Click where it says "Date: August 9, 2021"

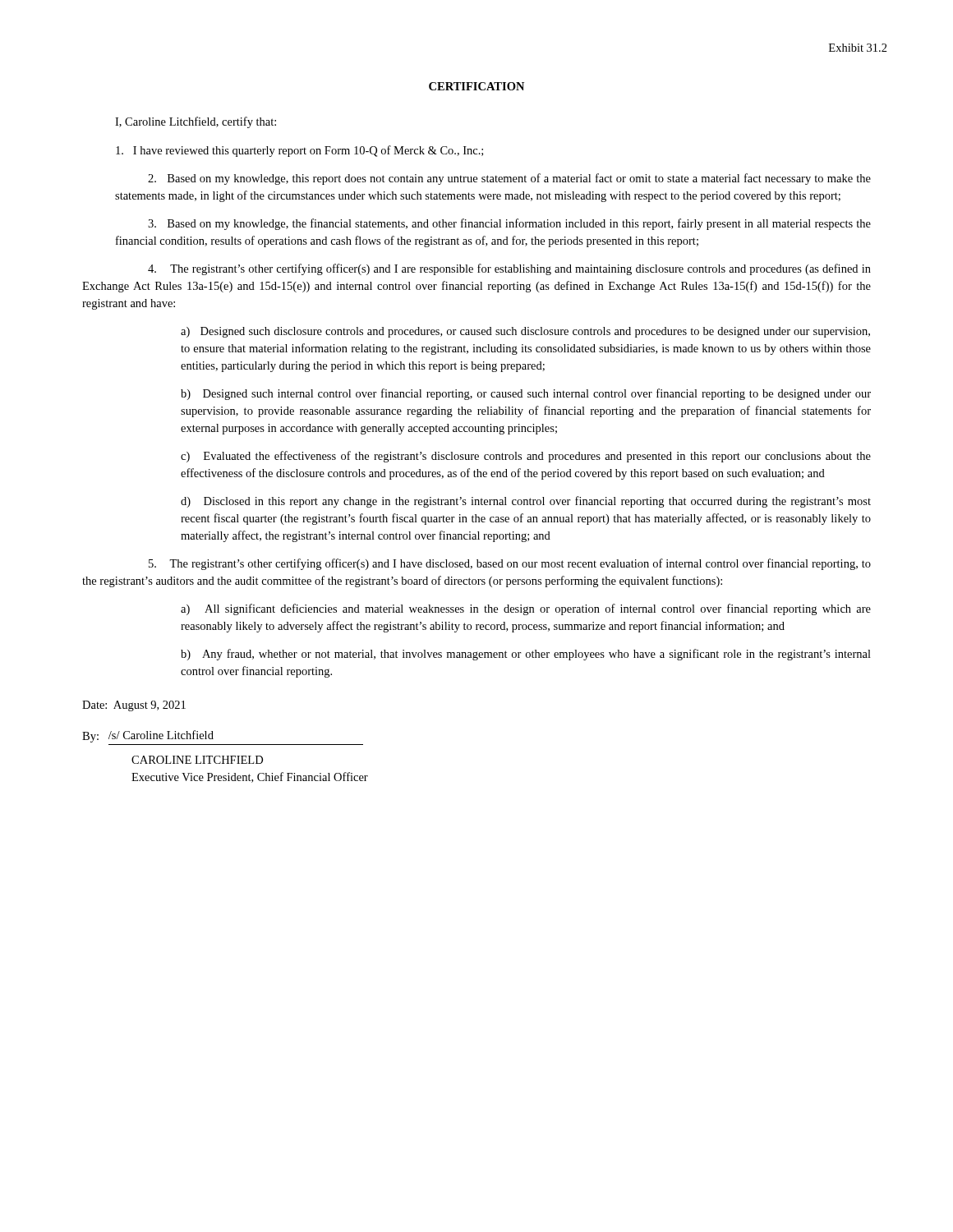[134, 705]
